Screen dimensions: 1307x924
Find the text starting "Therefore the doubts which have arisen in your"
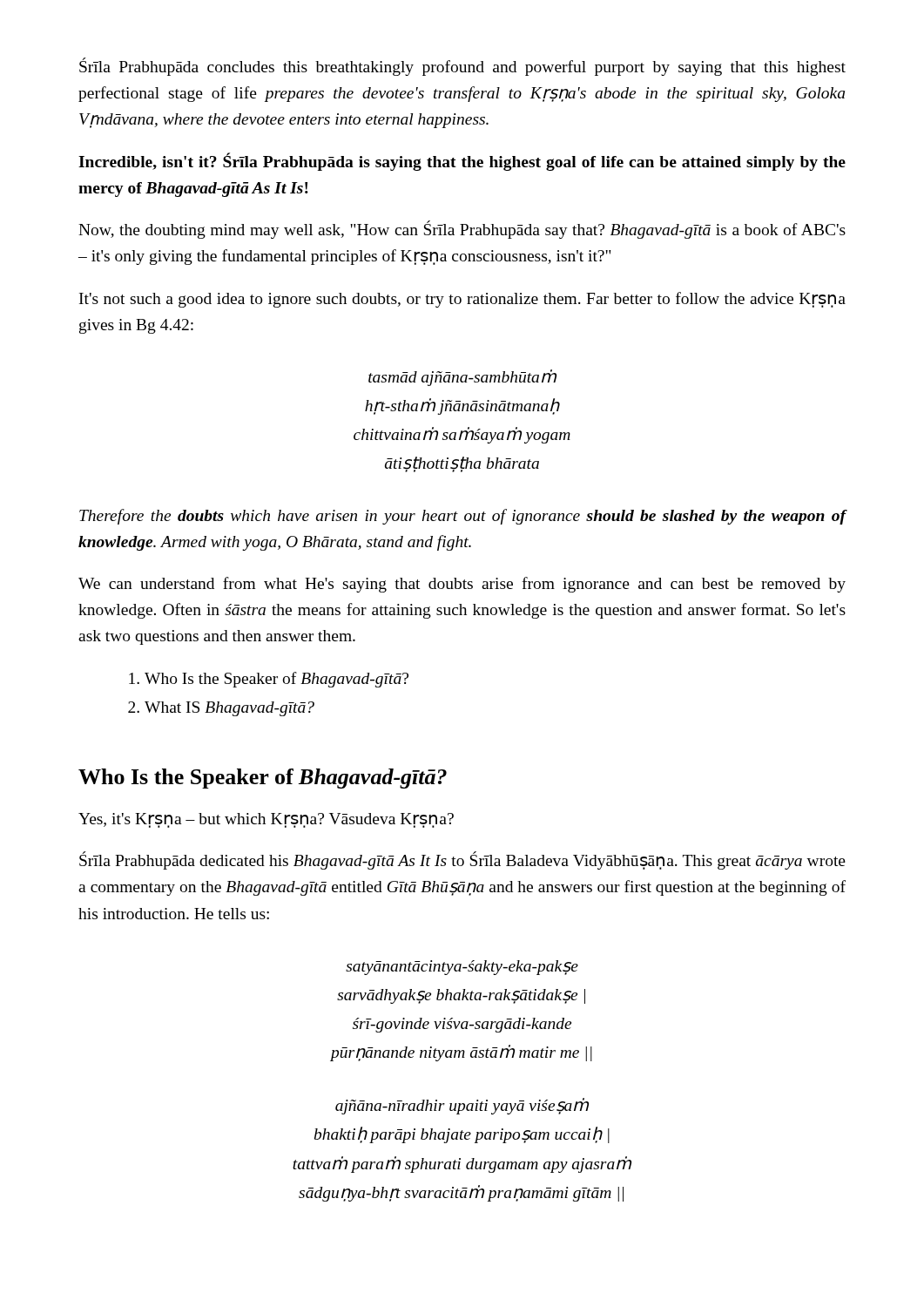click(x=462, y=528)
